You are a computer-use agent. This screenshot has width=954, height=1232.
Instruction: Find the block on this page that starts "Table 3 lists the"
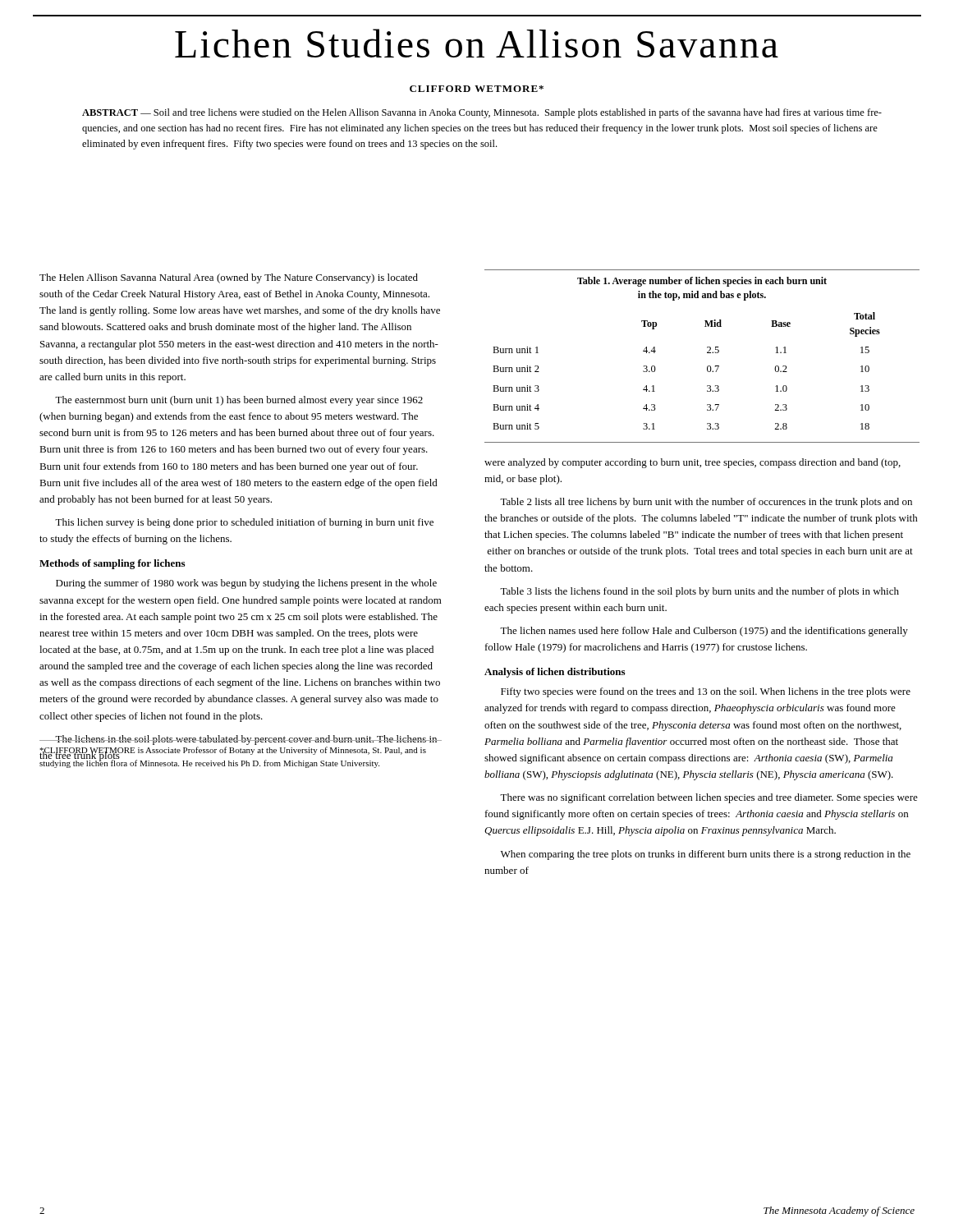point(692,599)
